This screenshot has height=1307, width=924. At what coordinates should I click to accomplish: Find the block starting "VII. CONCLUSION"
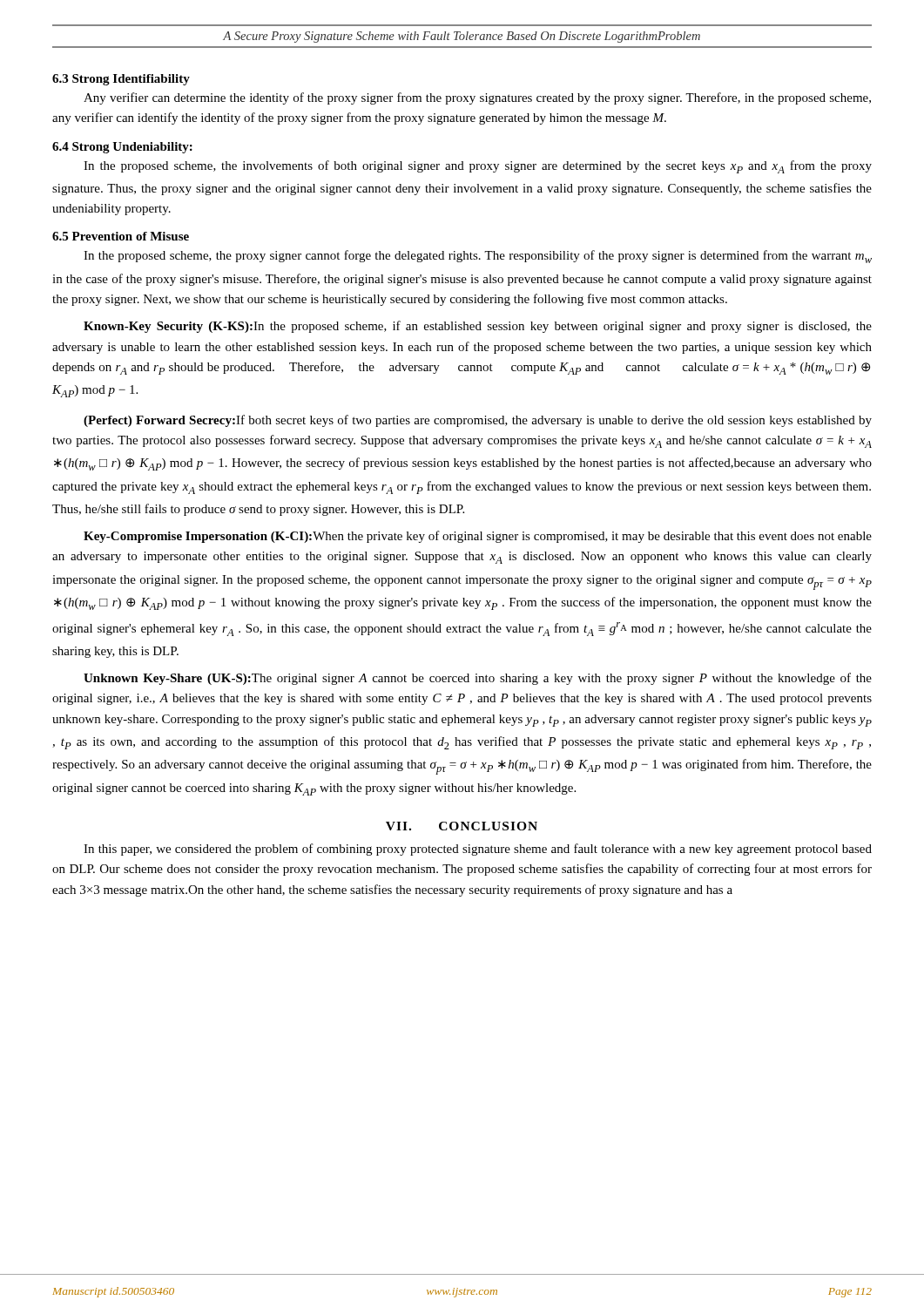[462, 826]
